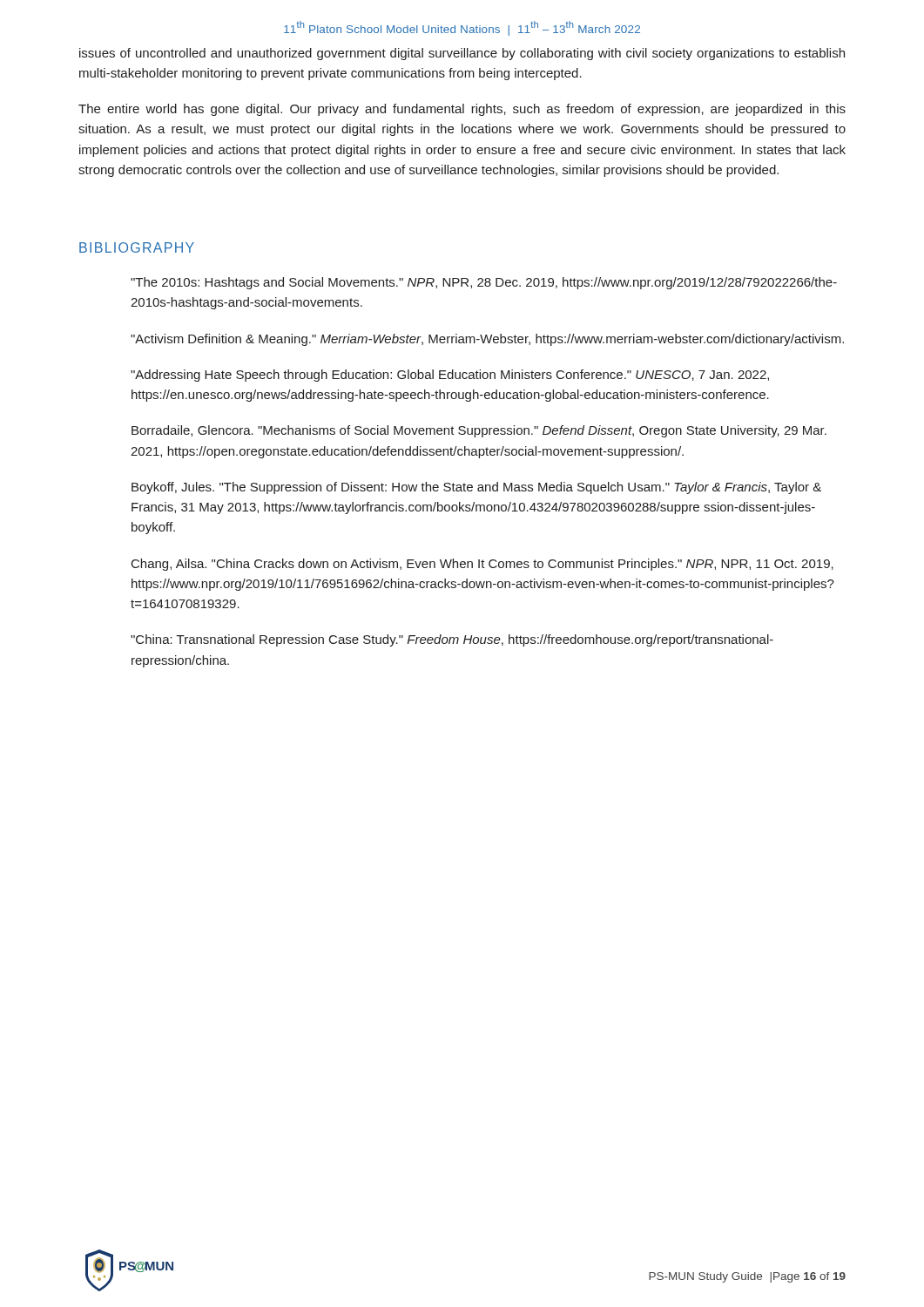Locate the text starting ""Addressing Hate Speech through"
The image size is (924, 1307).
pyautogui.click(x=450, y=384)
